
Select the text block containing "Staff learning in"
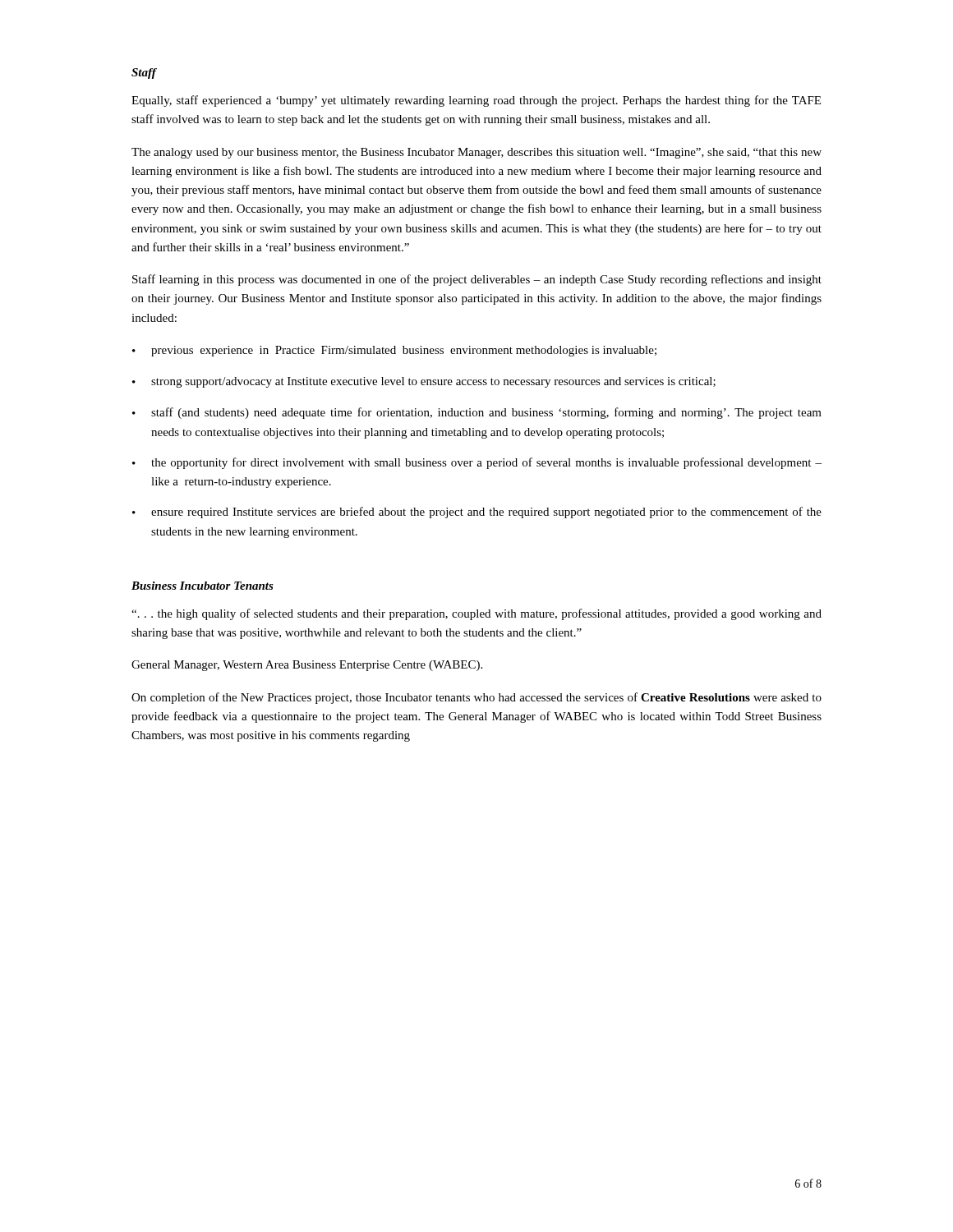476,298
